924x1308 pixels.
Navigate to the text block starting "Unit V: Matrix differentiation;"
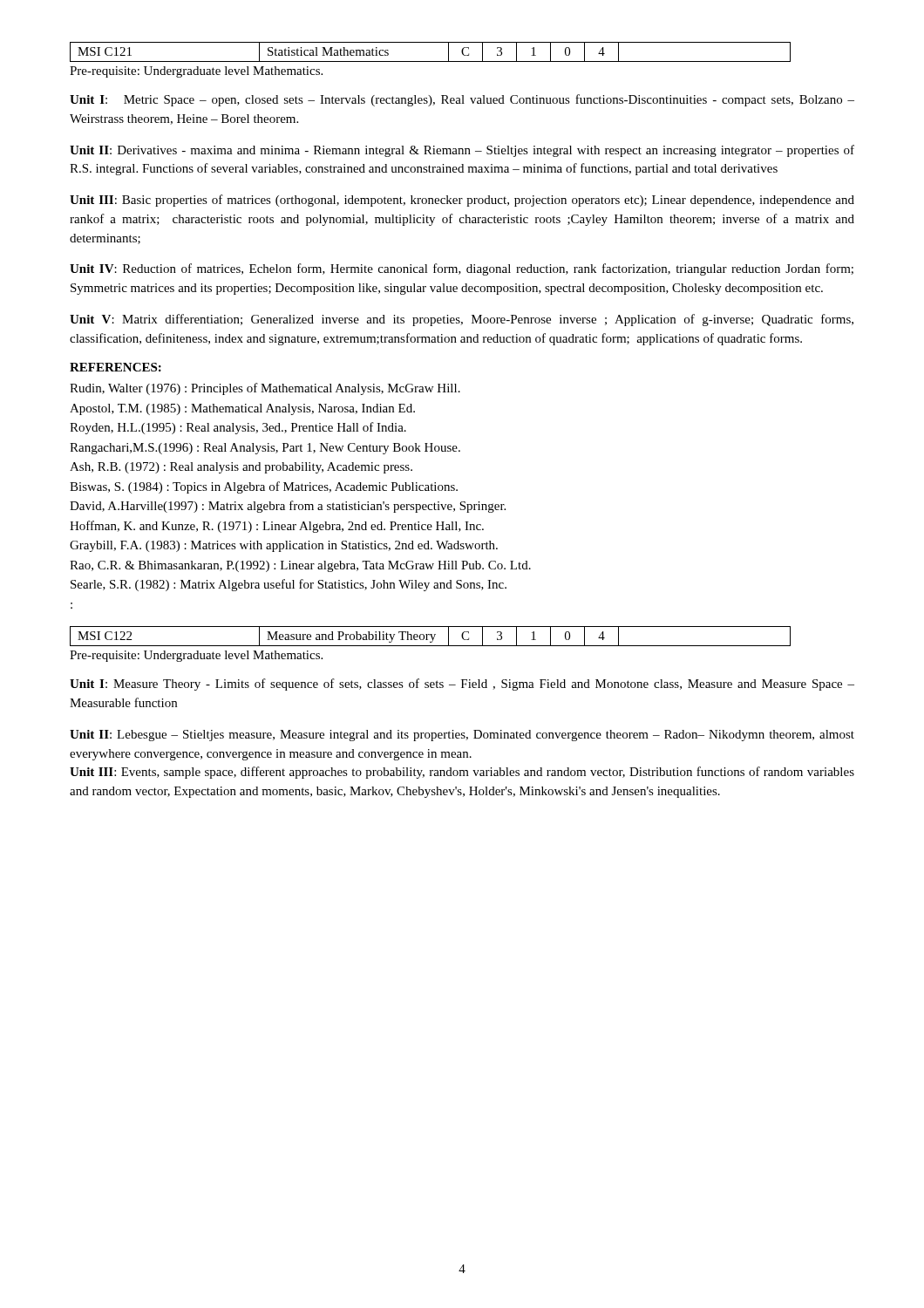point(462,328)
